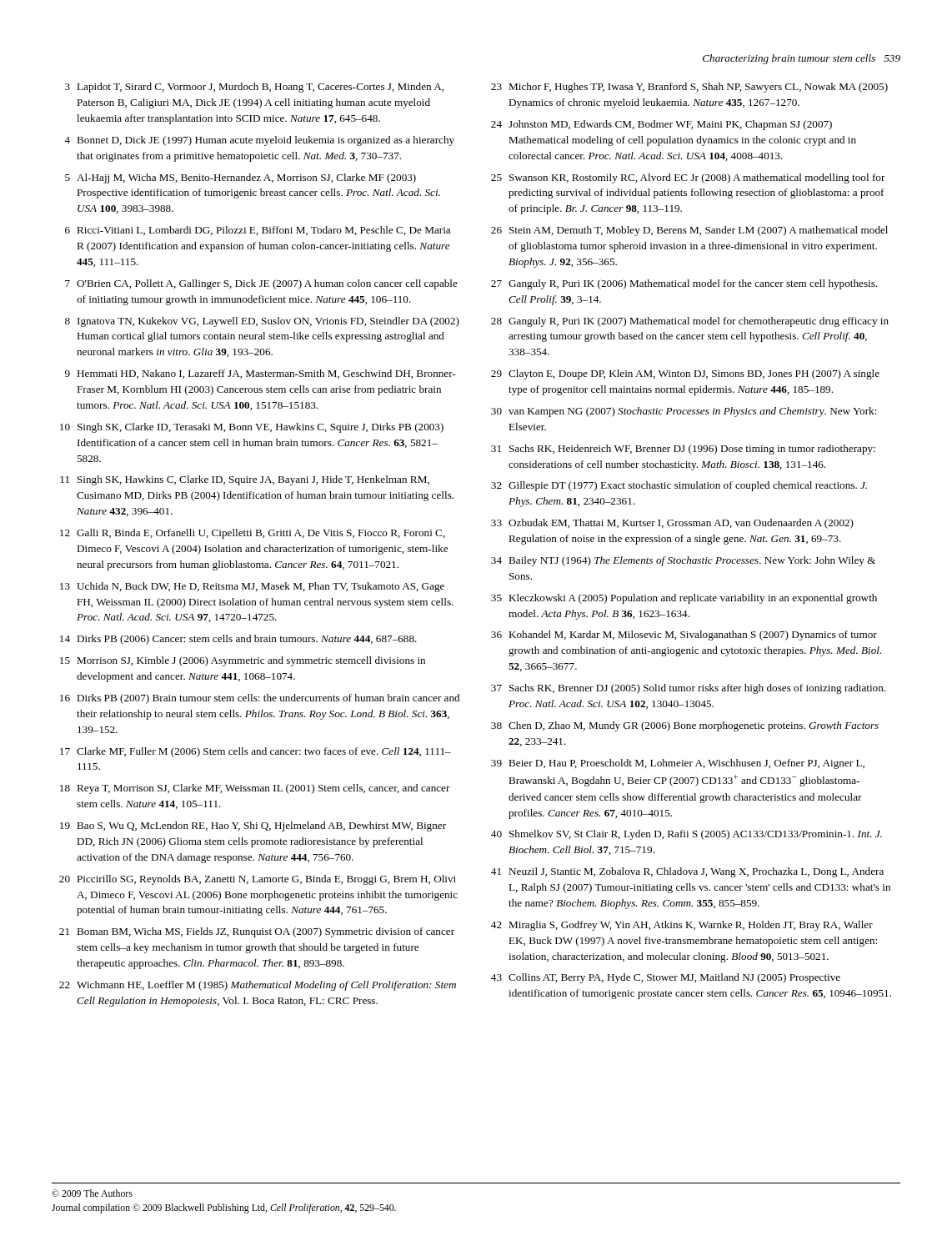The image size is (952, 1251).
Task: Locate the text block starting "37 Sachs RK, Brenner DJ (2005)"
Action: (x=688, y=696)
